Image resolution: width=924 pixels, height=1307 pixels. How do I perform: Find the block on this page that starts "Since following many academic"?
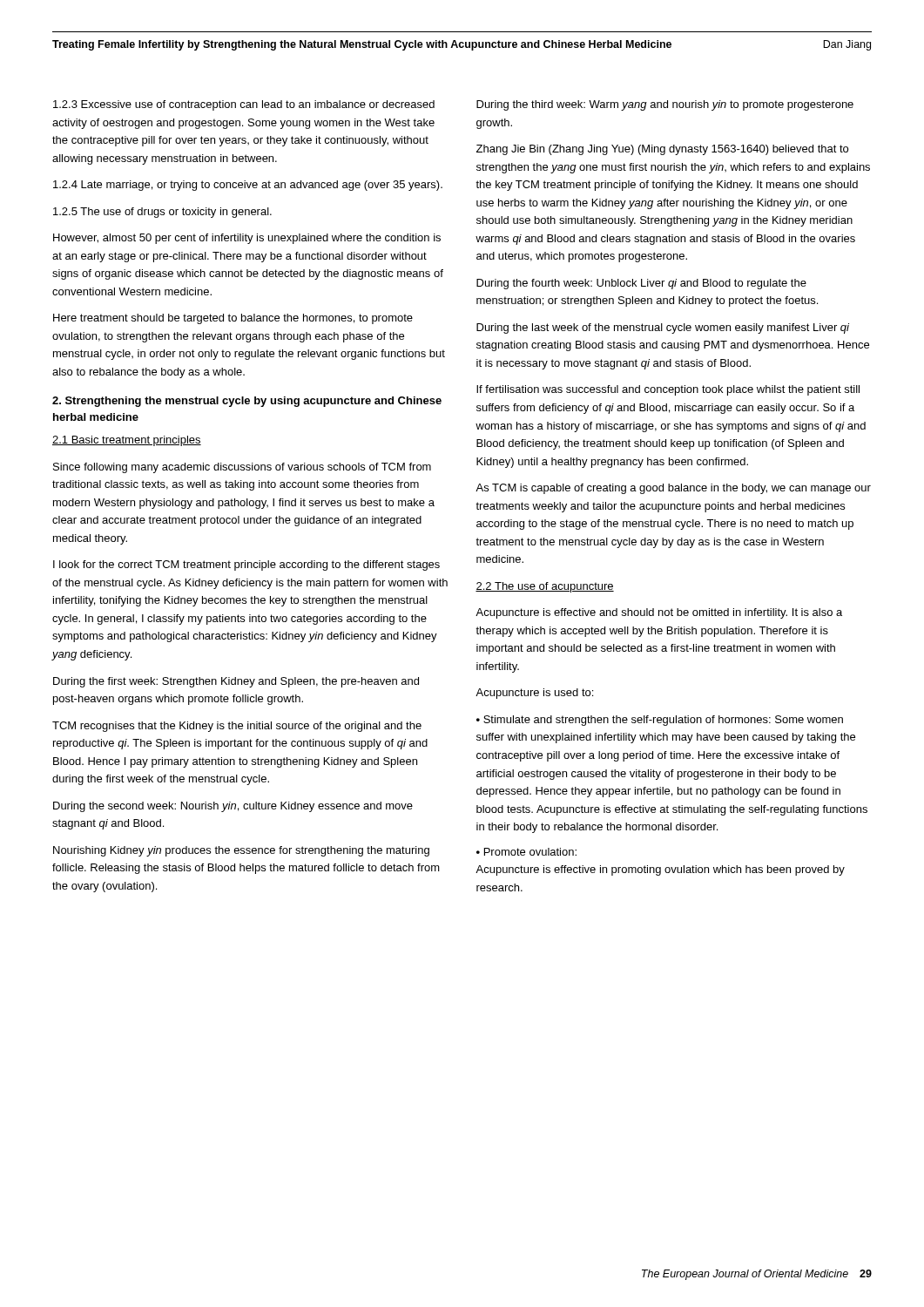243,502
